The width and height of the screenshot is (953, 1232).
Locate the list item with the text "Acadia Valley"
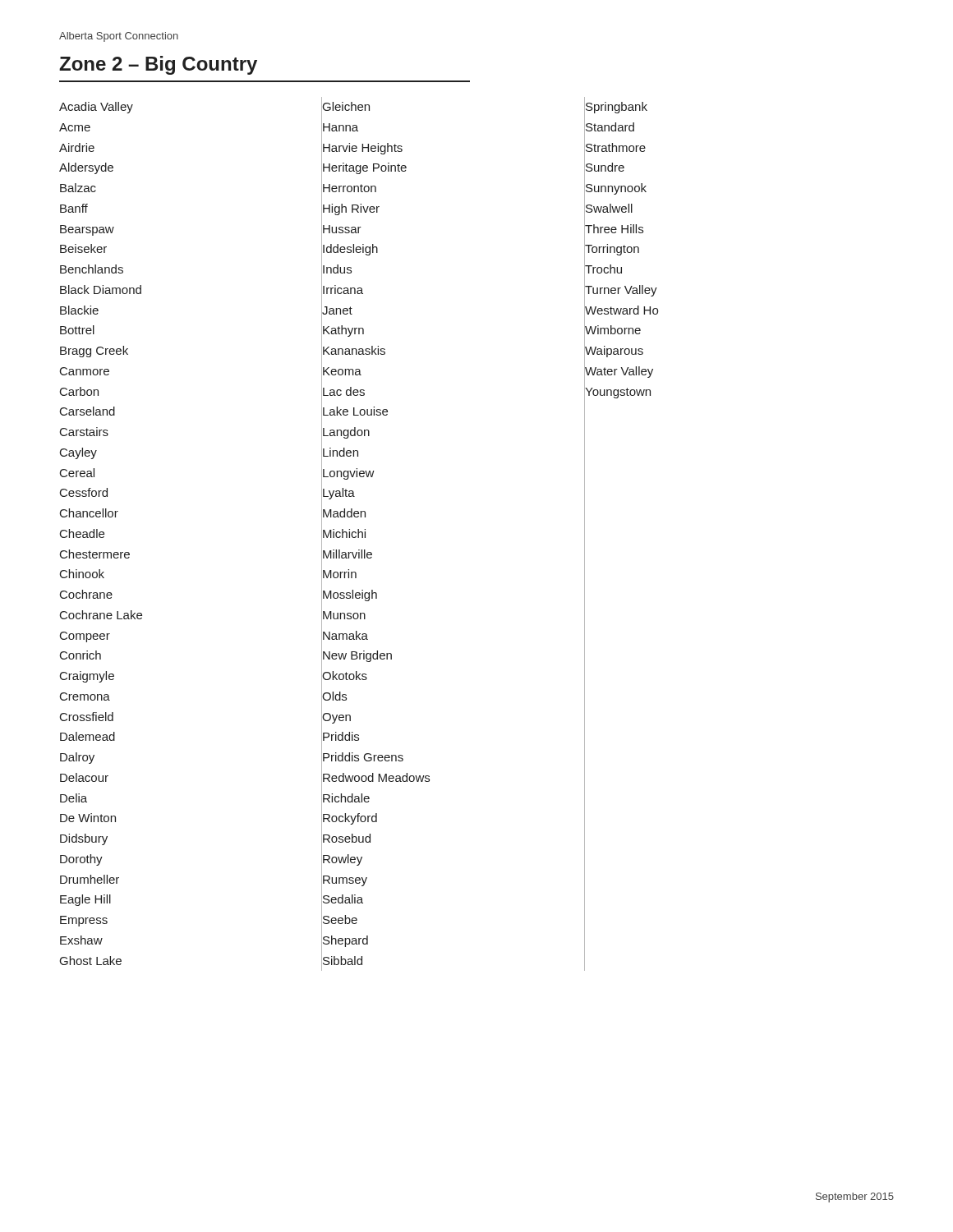(x=96, y=106)
